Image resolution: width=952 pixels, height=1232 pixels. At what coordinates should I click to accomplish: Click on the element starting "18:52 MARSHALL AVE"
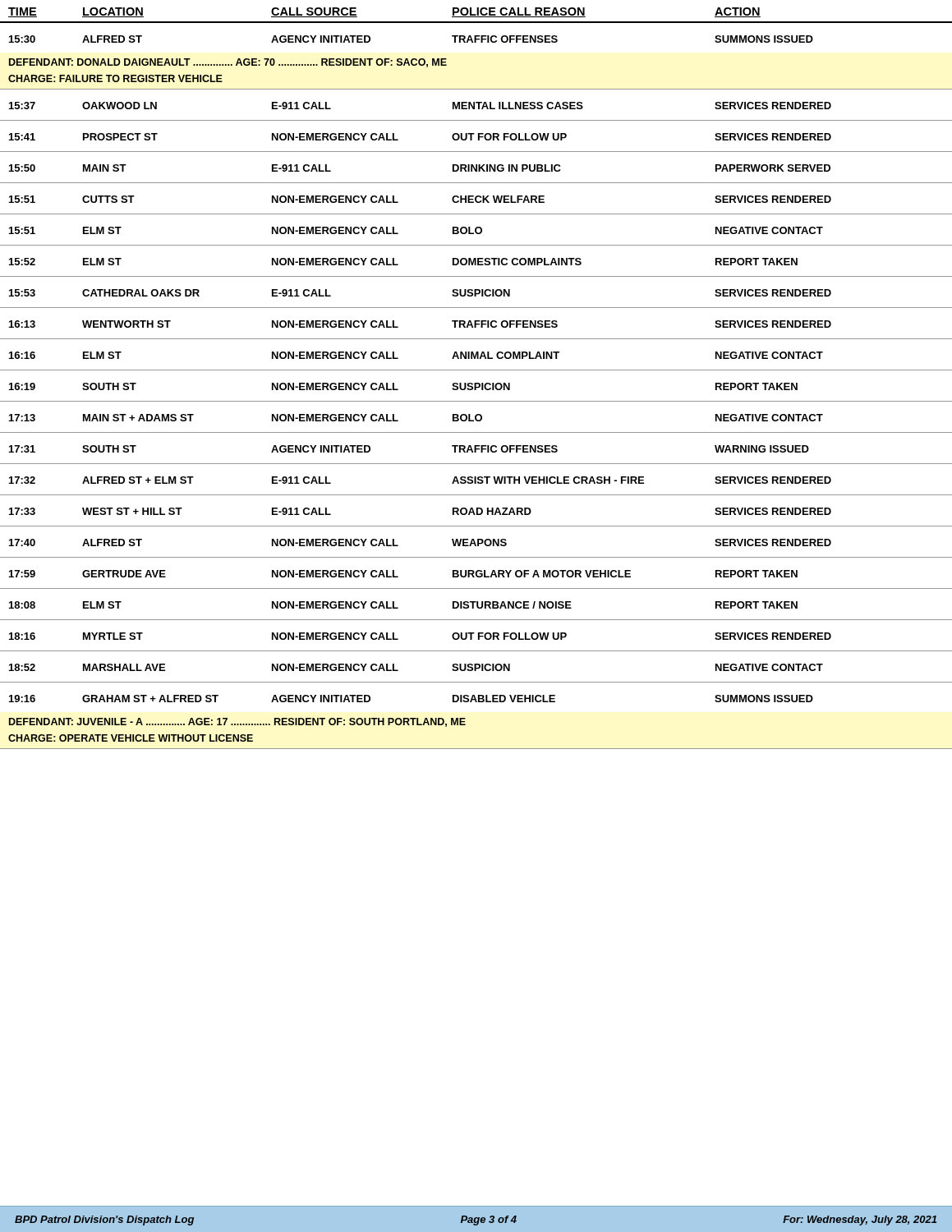click(x=448, y=667)
